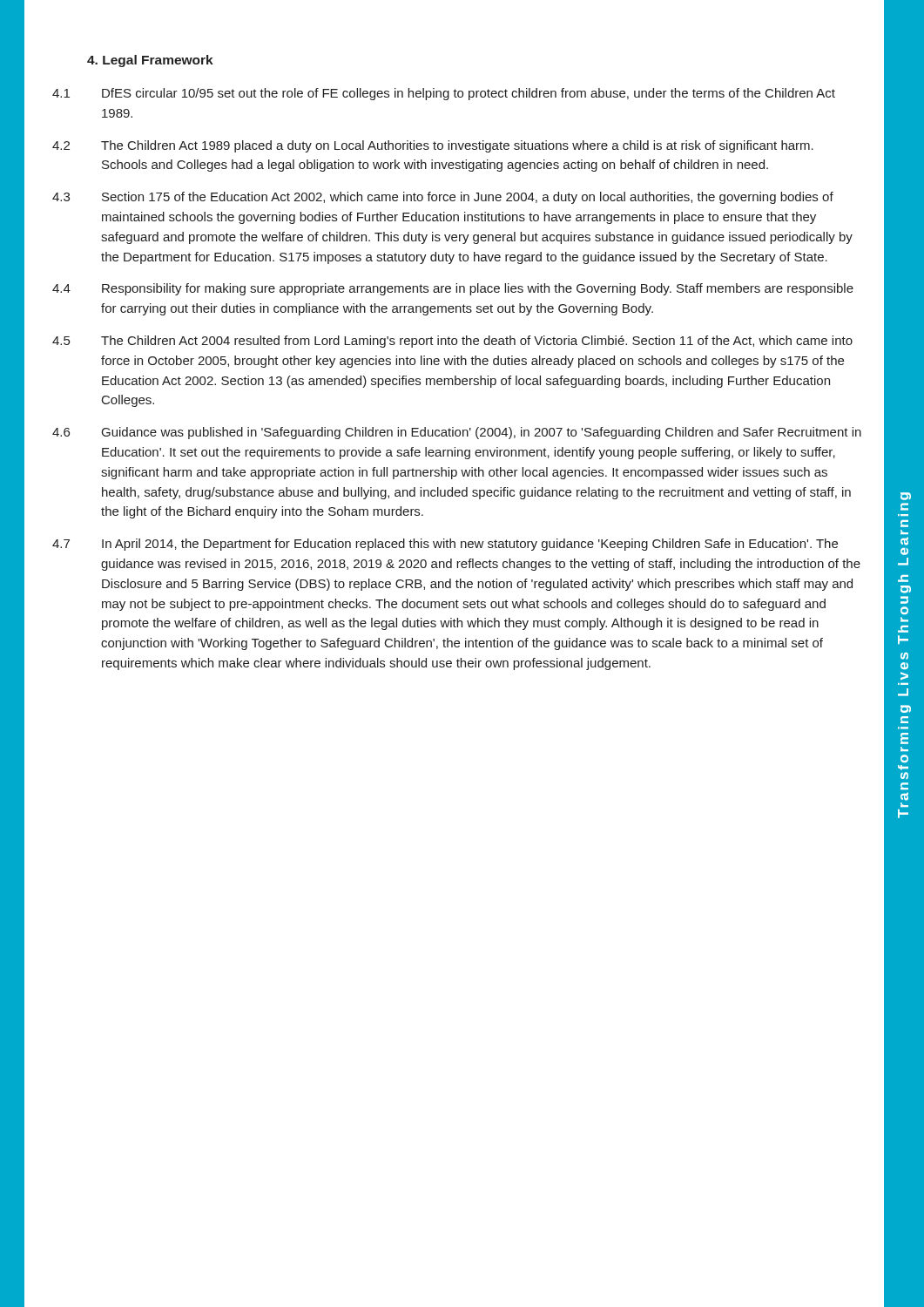
Task: Where is the passage that starts "4.5 The Children Act 2004 resulted from"?
Action: click(x=458, y=371)
